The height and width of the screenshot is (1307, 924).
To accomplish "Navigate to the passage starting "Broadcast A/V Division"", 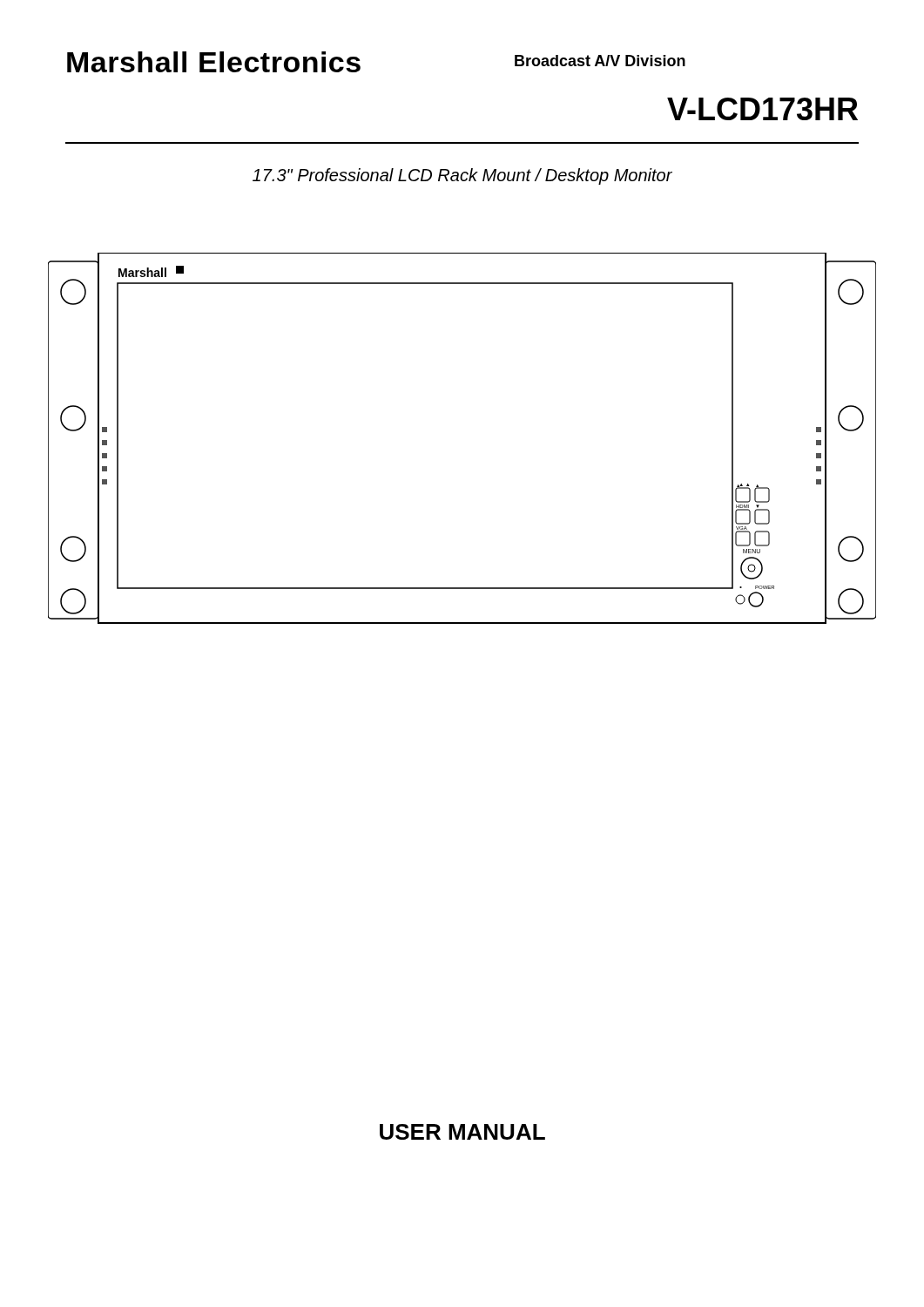I will [600, 61].
